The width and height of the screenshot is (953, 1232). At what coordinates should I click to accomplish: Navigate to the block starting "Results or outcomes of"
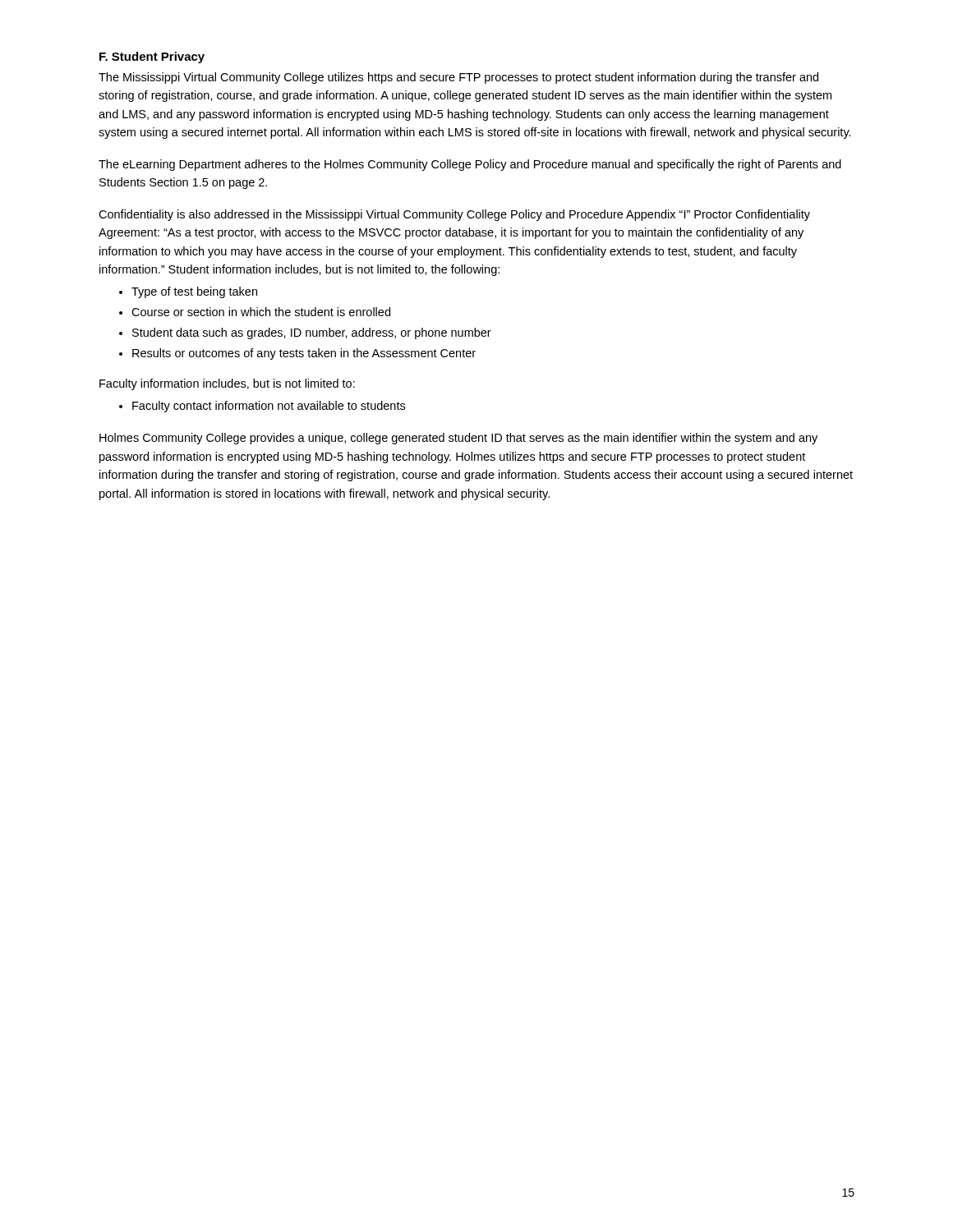304,353
